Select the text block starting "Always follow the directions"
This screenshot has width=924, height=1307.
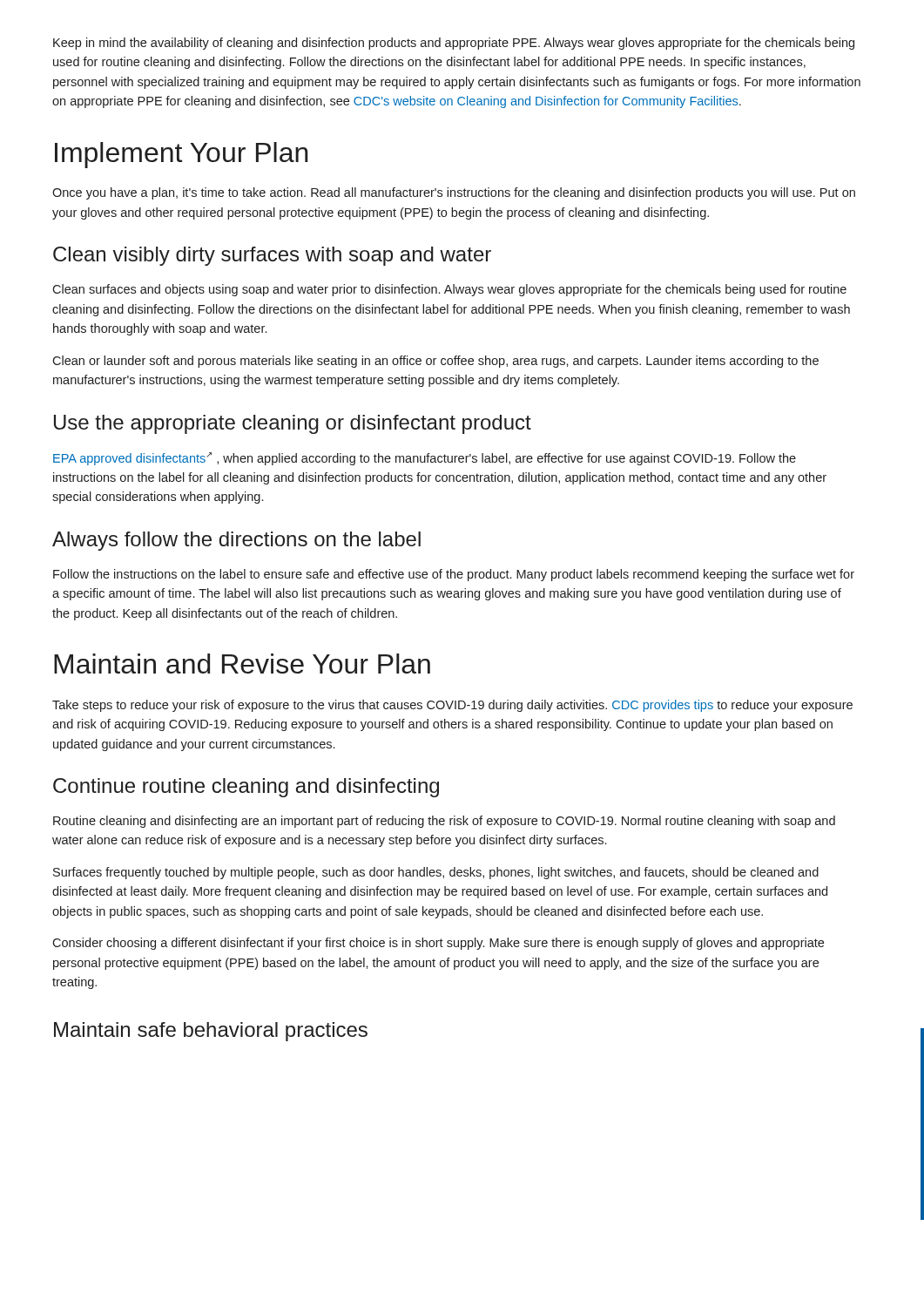pyautogui.click(x=237, y=539)
